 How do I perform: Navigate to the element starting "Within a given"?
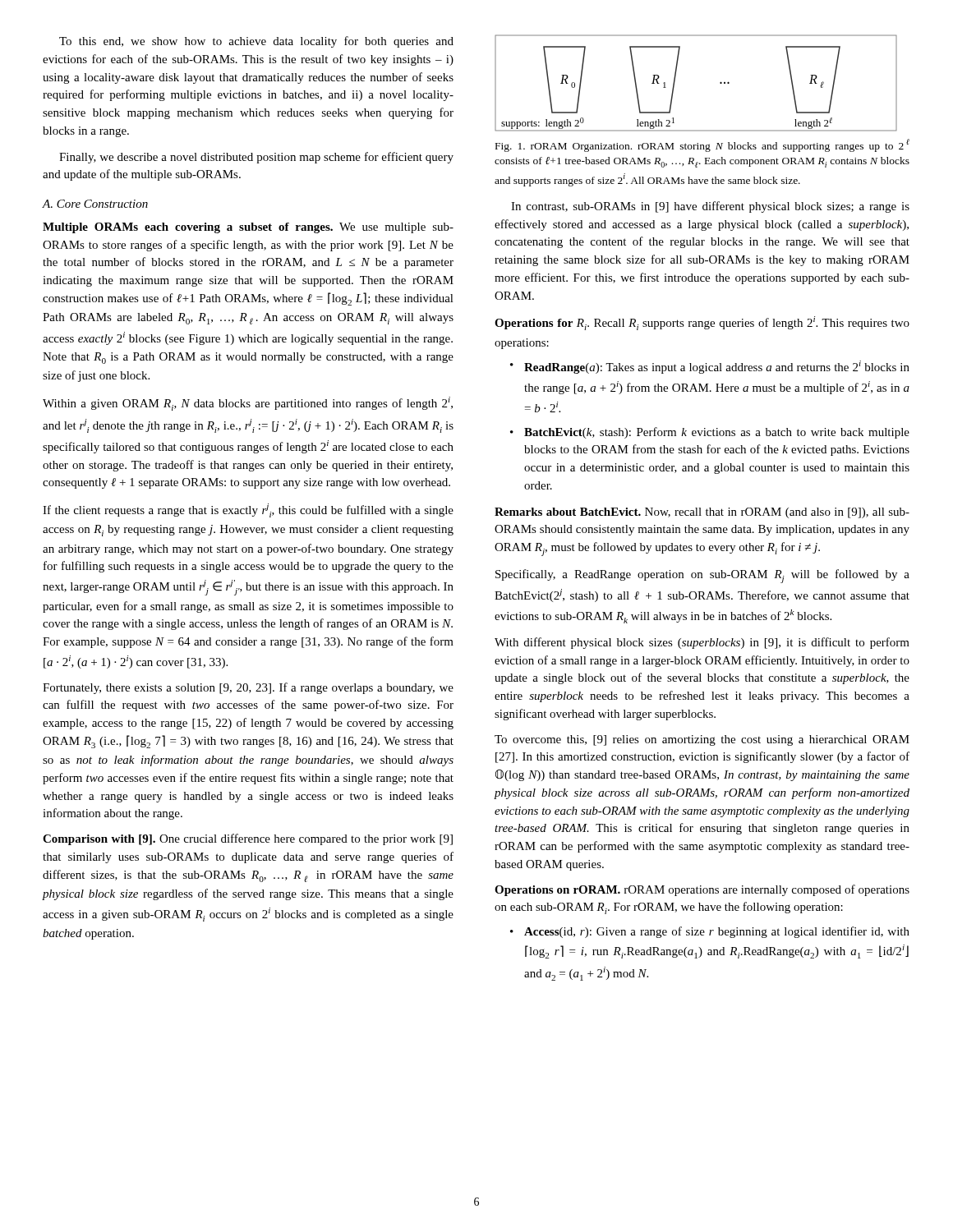pyautogui.click(x=248, y=442)
